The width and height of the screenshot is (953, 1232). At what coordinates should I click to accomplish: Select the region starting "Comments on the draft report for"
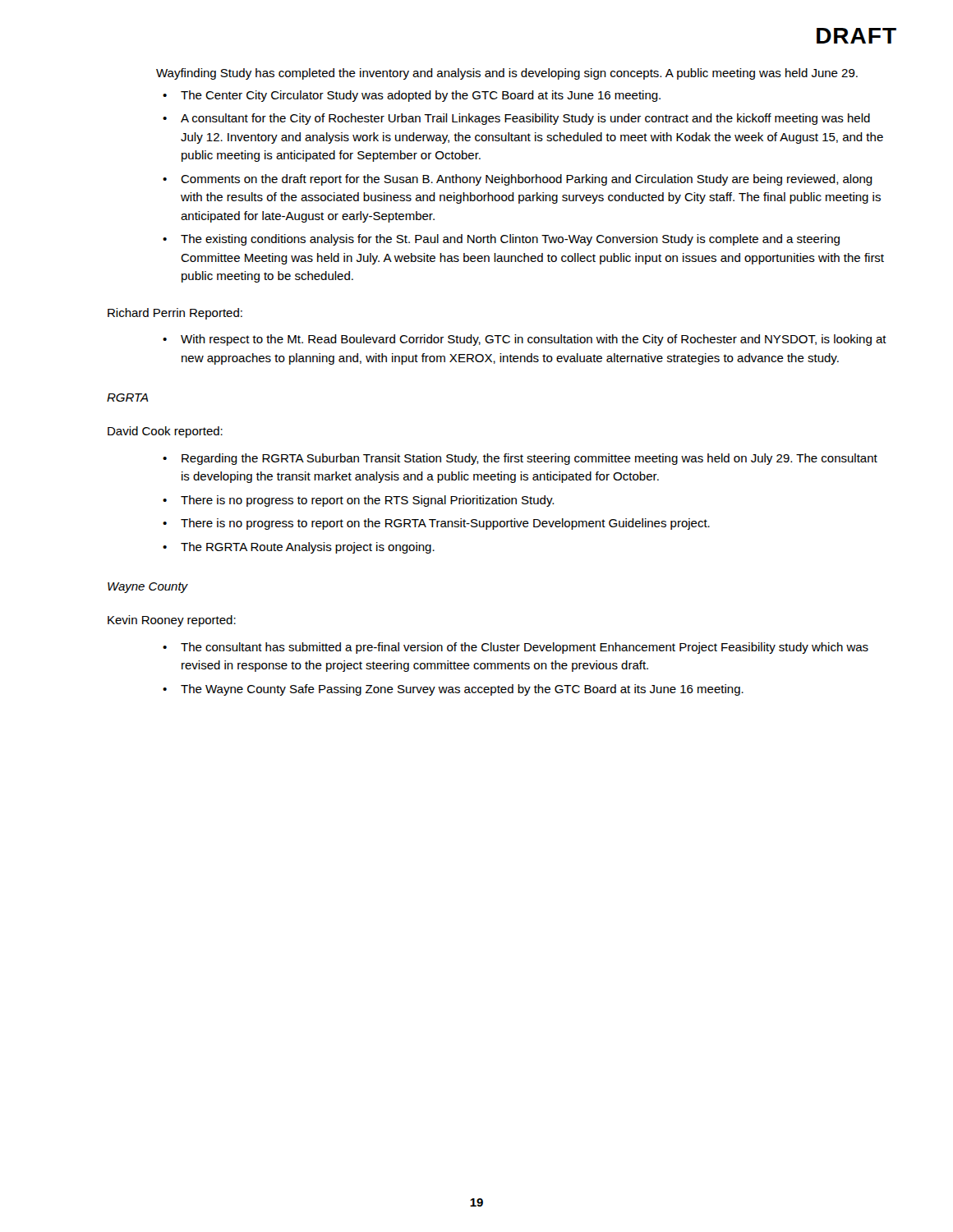(531, 197)
